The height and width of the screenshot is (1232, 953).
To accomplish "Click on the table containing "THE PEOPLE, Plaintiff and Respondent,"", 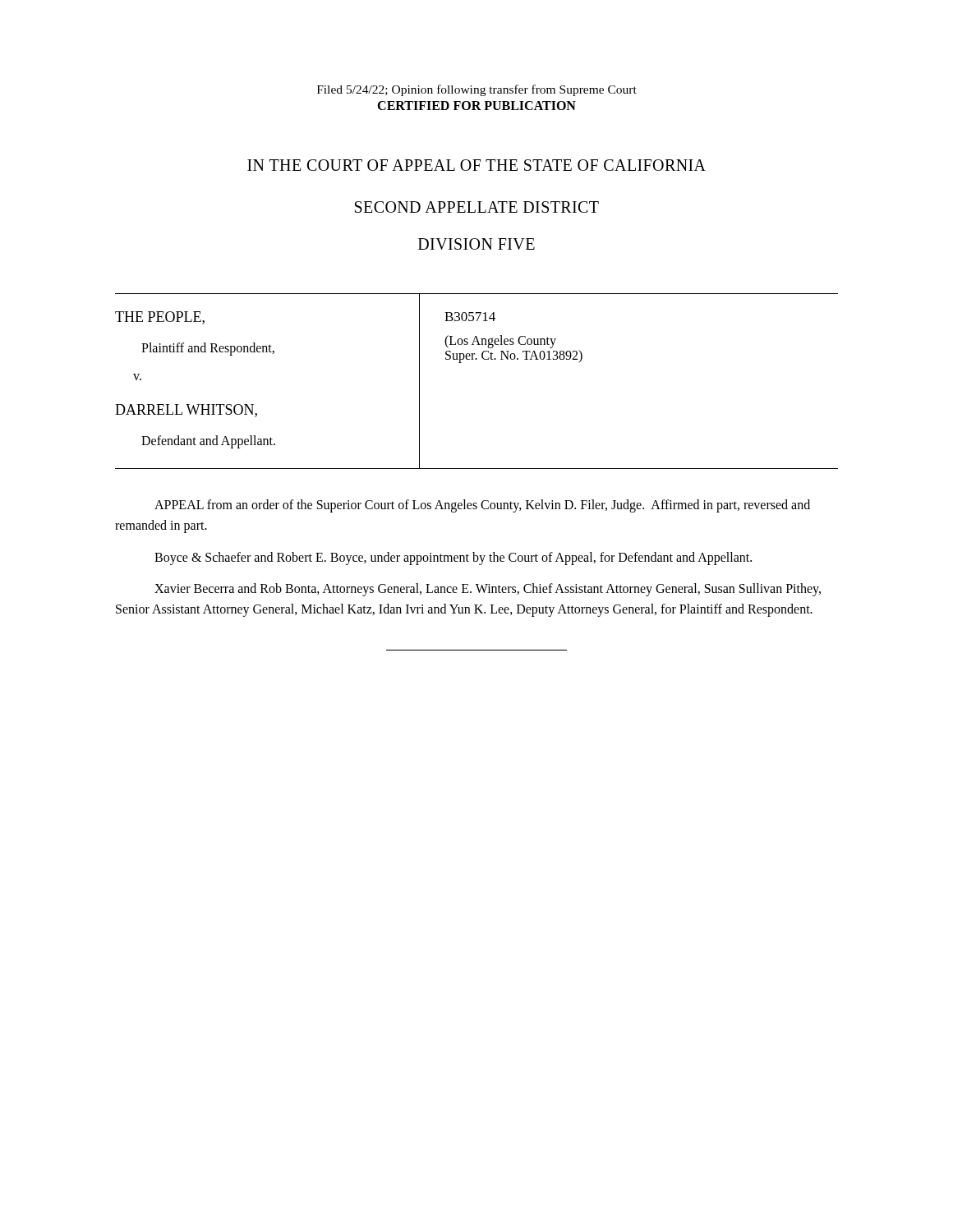I will tap(476, 381).
